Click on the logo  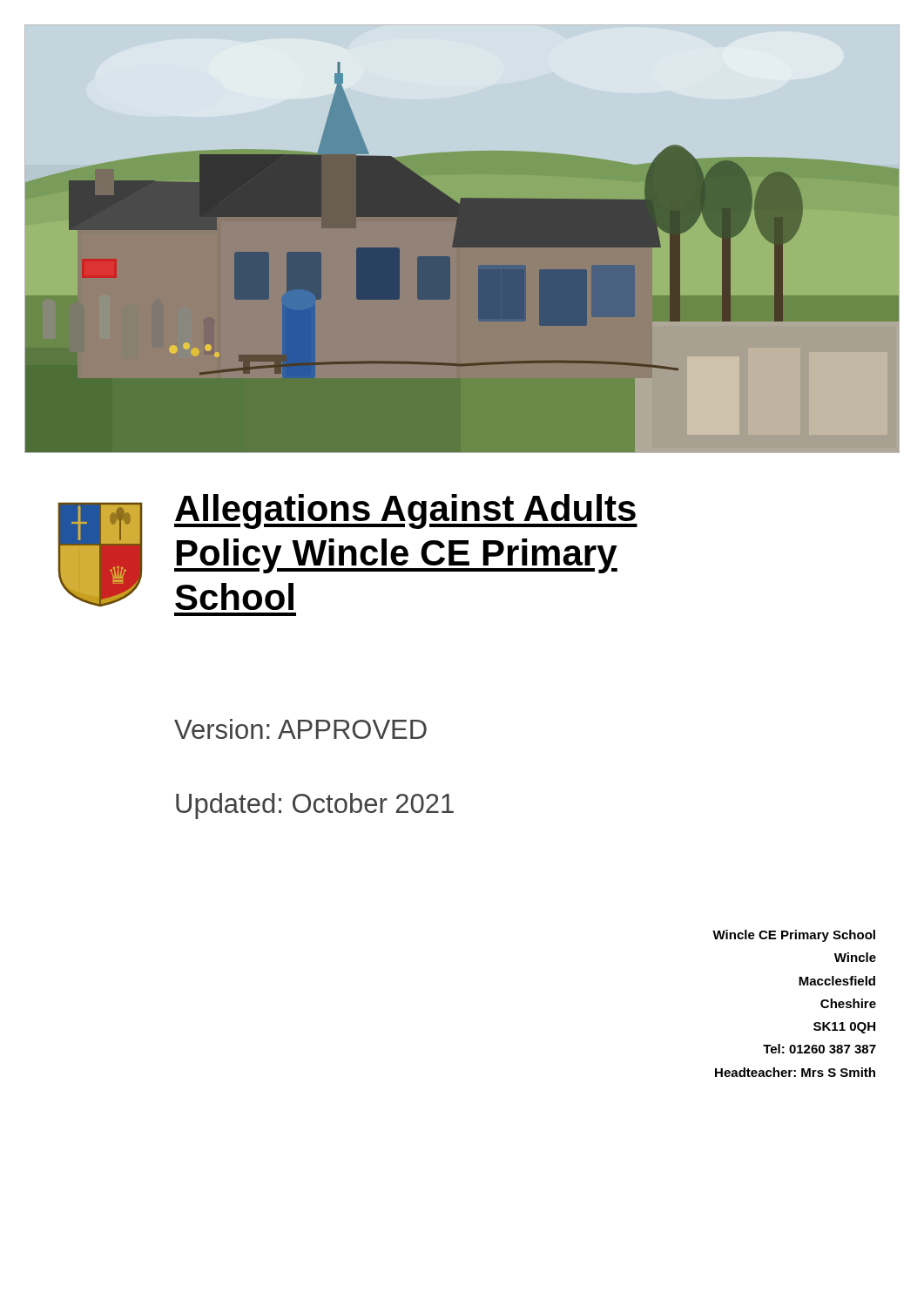pos(105,555)
